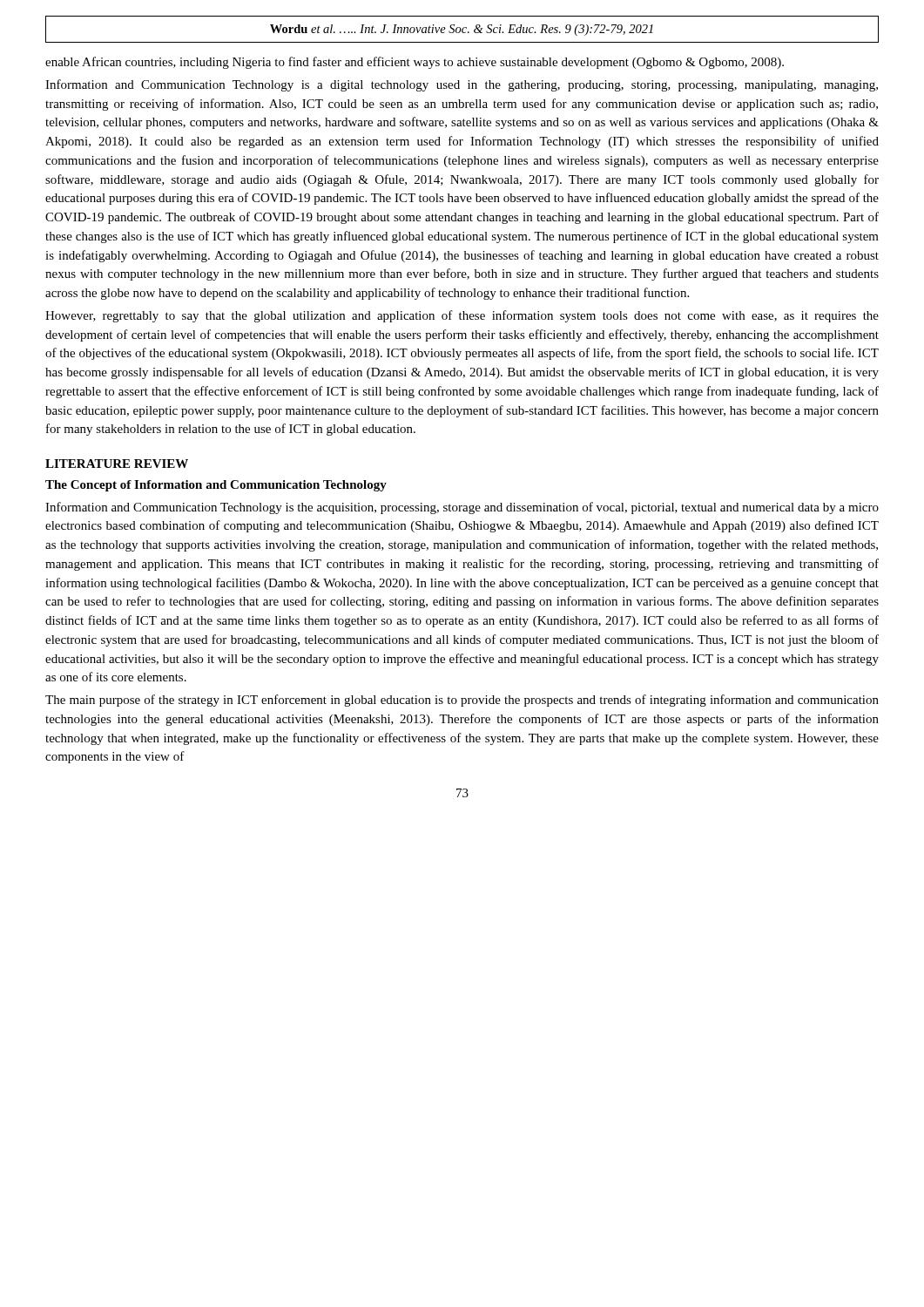Point to the block beginning "Information and Communication Technology is the"
Image resolution: width=924 pixels, height=1307 pixels.
tap(462, 592)
